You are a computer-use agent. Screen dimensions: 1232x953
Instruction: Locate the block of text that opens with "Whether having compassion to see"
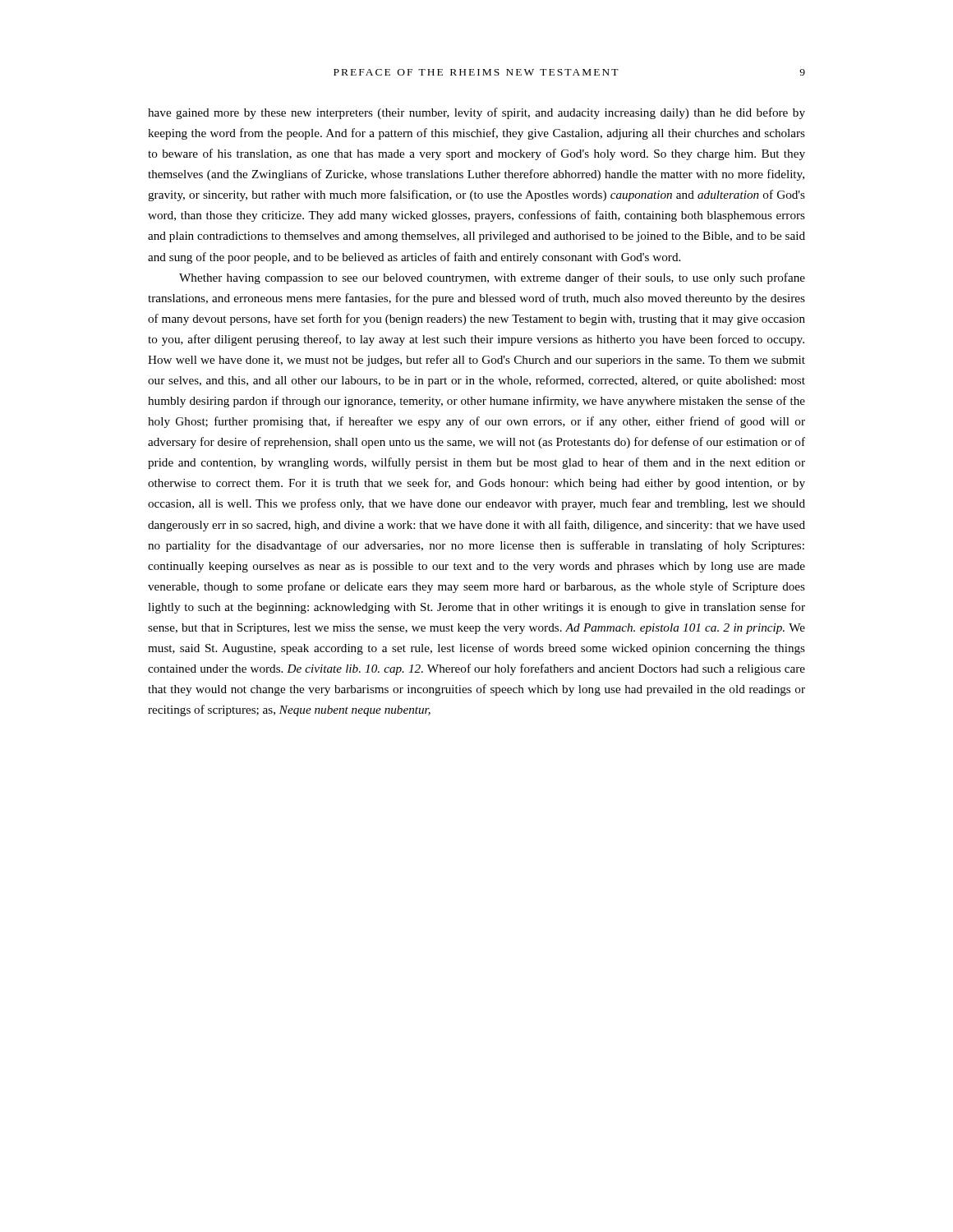(476, 493)
